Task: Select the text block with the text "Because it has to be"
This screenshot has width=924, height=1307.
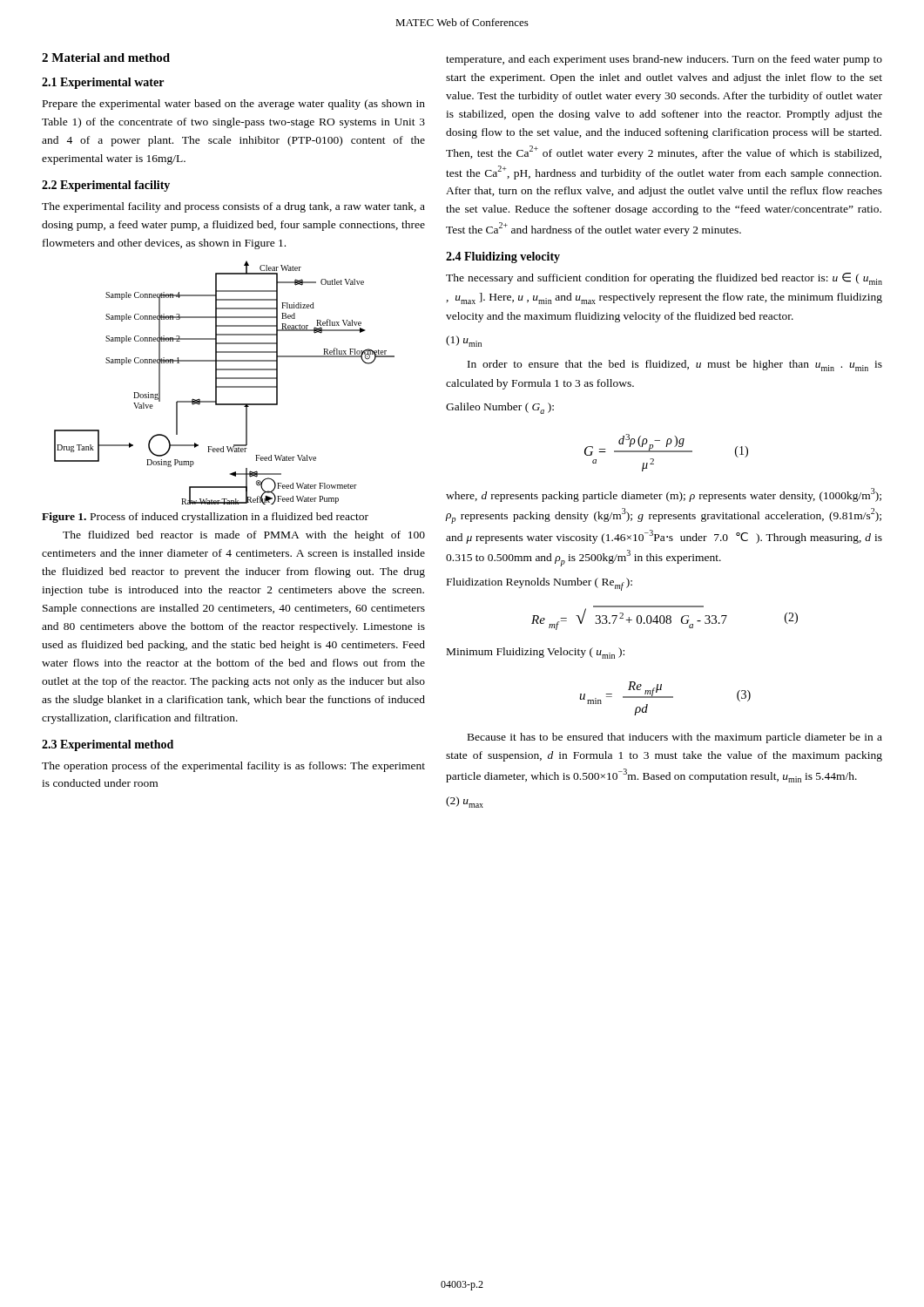Action: click(664, 758)
